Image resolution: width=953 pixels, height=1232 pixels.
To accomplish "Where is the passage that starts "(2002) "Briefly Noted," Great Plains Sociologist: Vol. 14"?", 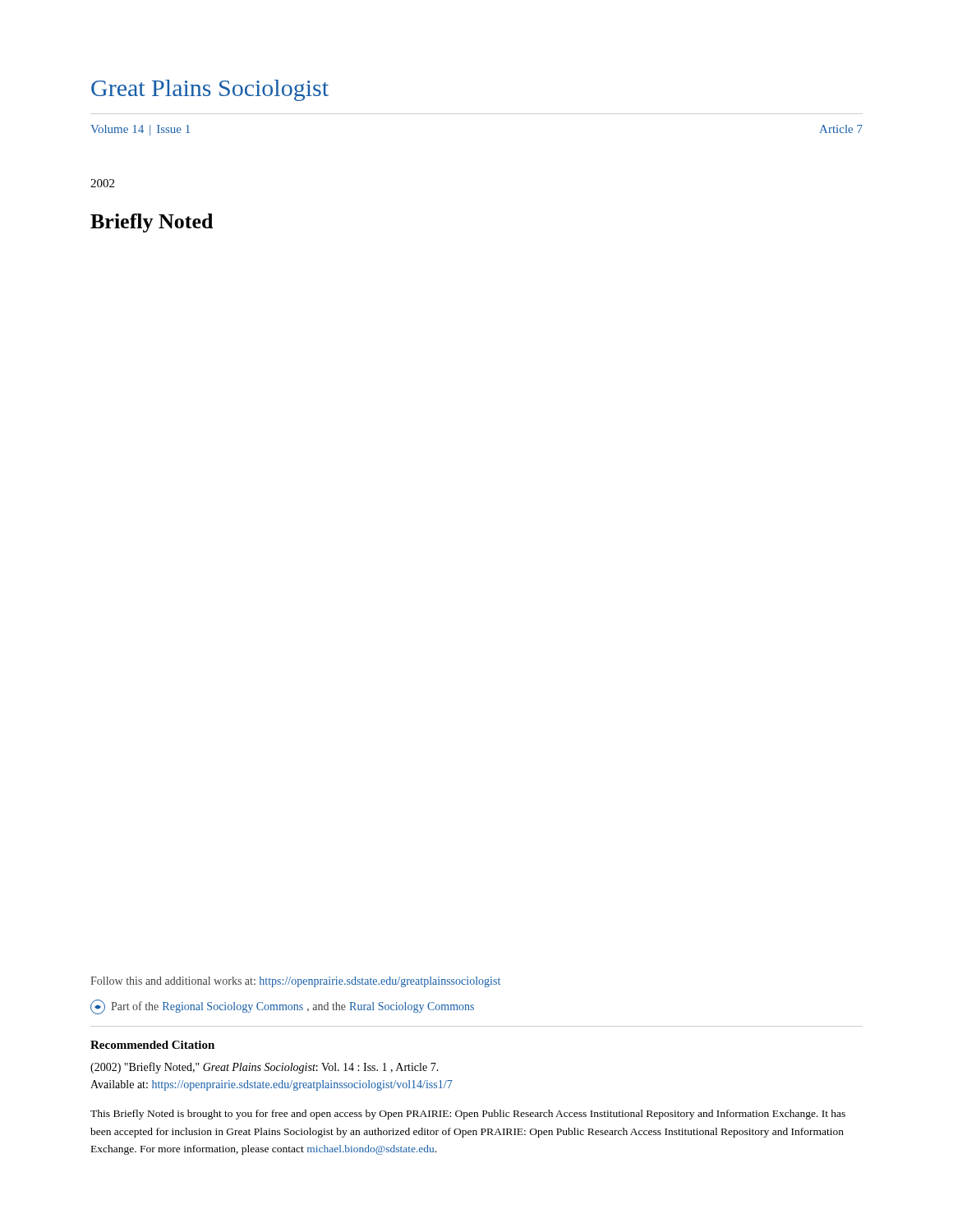I will tap(265, 1068).
